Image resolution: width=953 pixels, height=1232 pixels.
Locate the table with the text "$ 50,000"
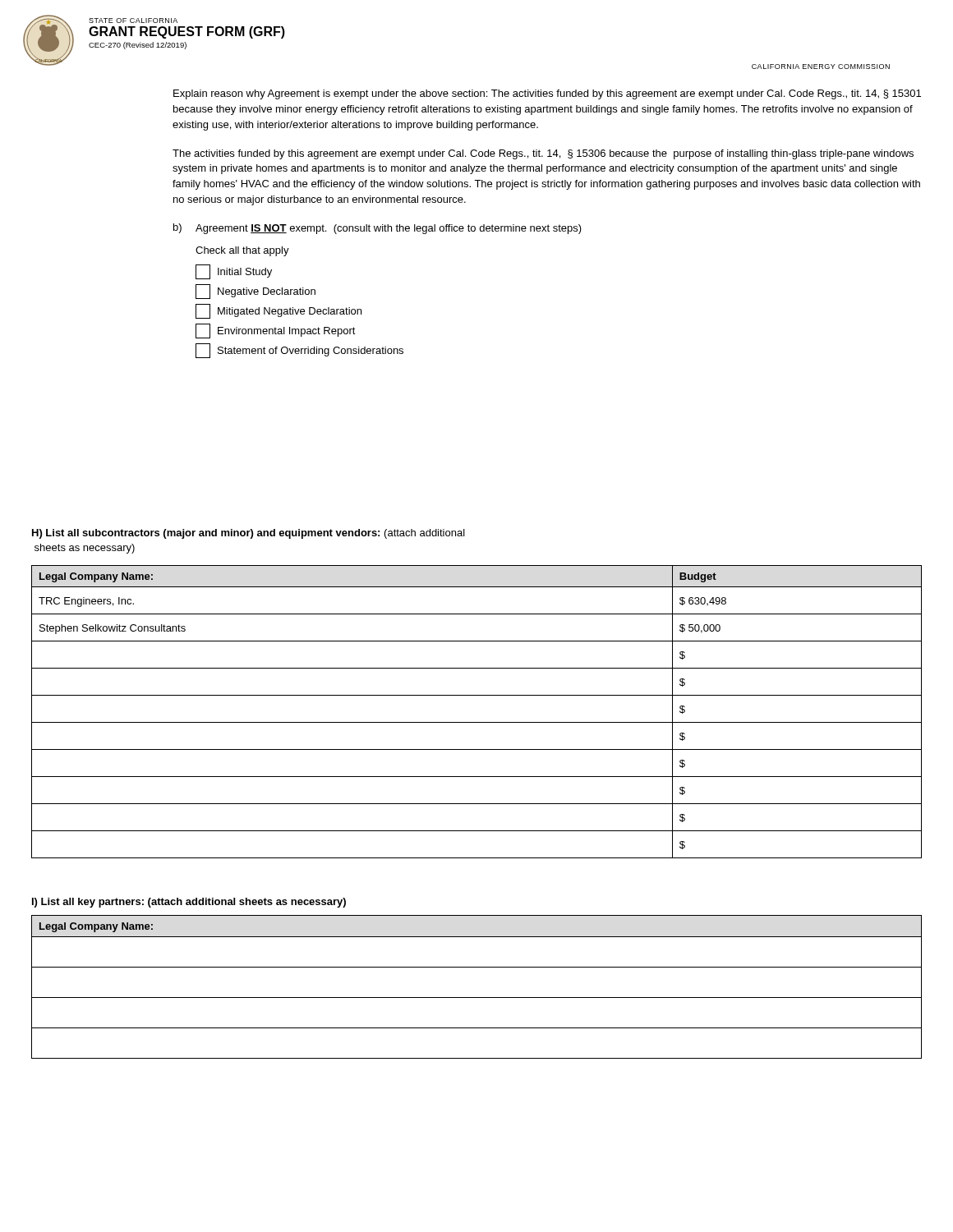[476, 712]
